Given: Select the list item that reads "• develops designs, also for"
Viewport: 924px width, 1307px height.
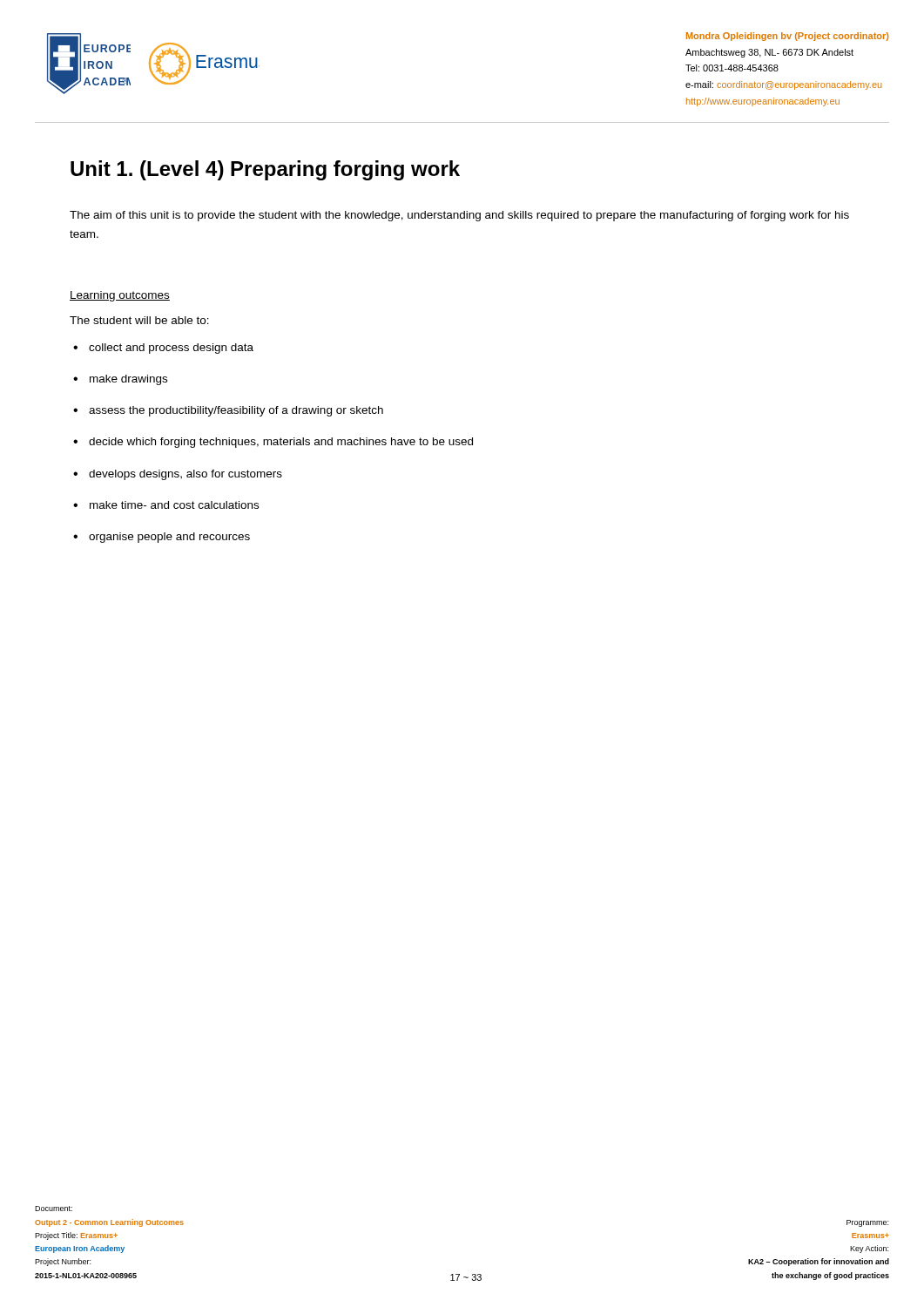Looking at the screenshot, I should tap(178, 474).
